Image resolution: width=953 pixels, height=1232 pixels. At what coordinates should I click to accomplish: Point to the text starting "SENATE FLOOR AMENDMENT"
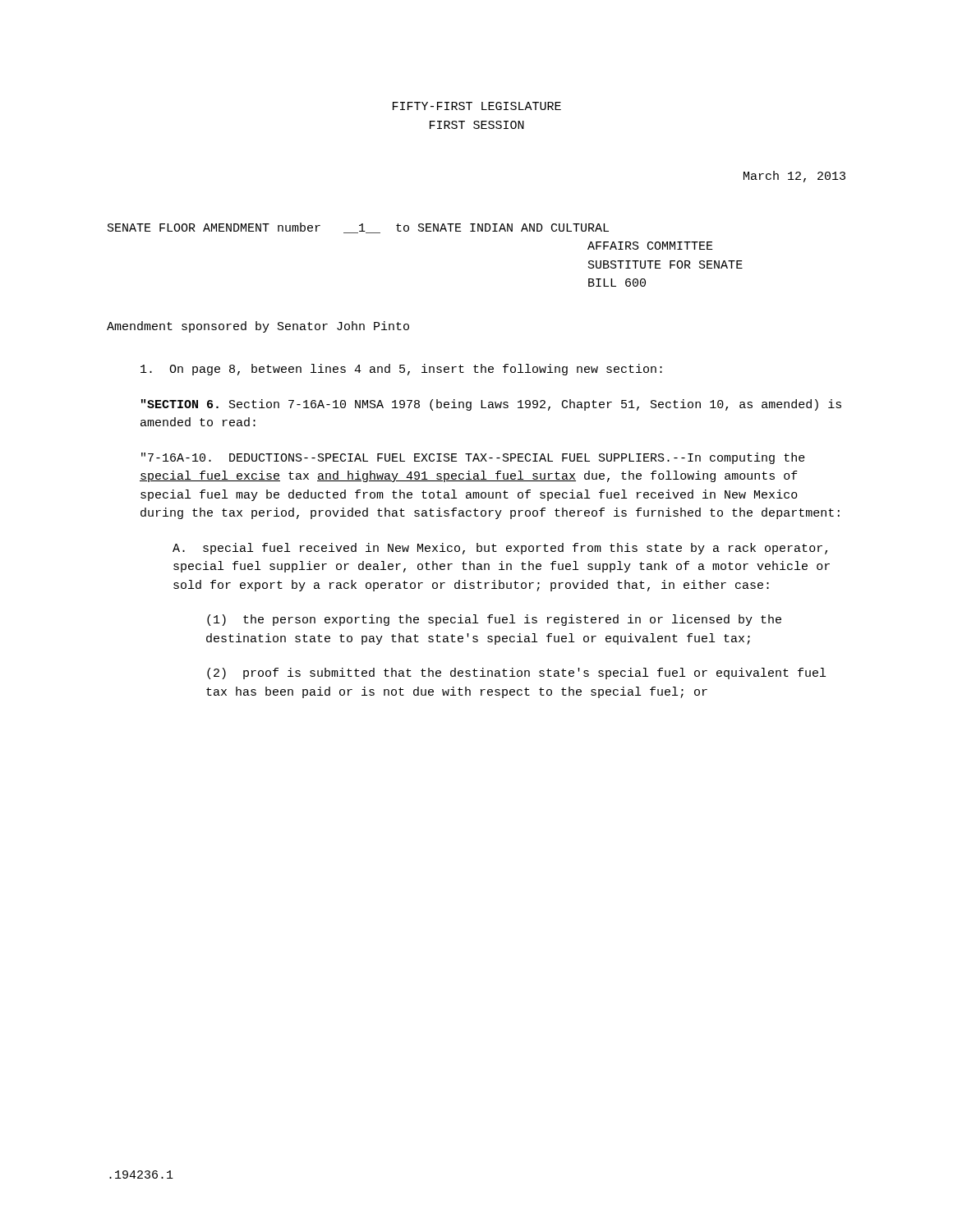(358, 228)
